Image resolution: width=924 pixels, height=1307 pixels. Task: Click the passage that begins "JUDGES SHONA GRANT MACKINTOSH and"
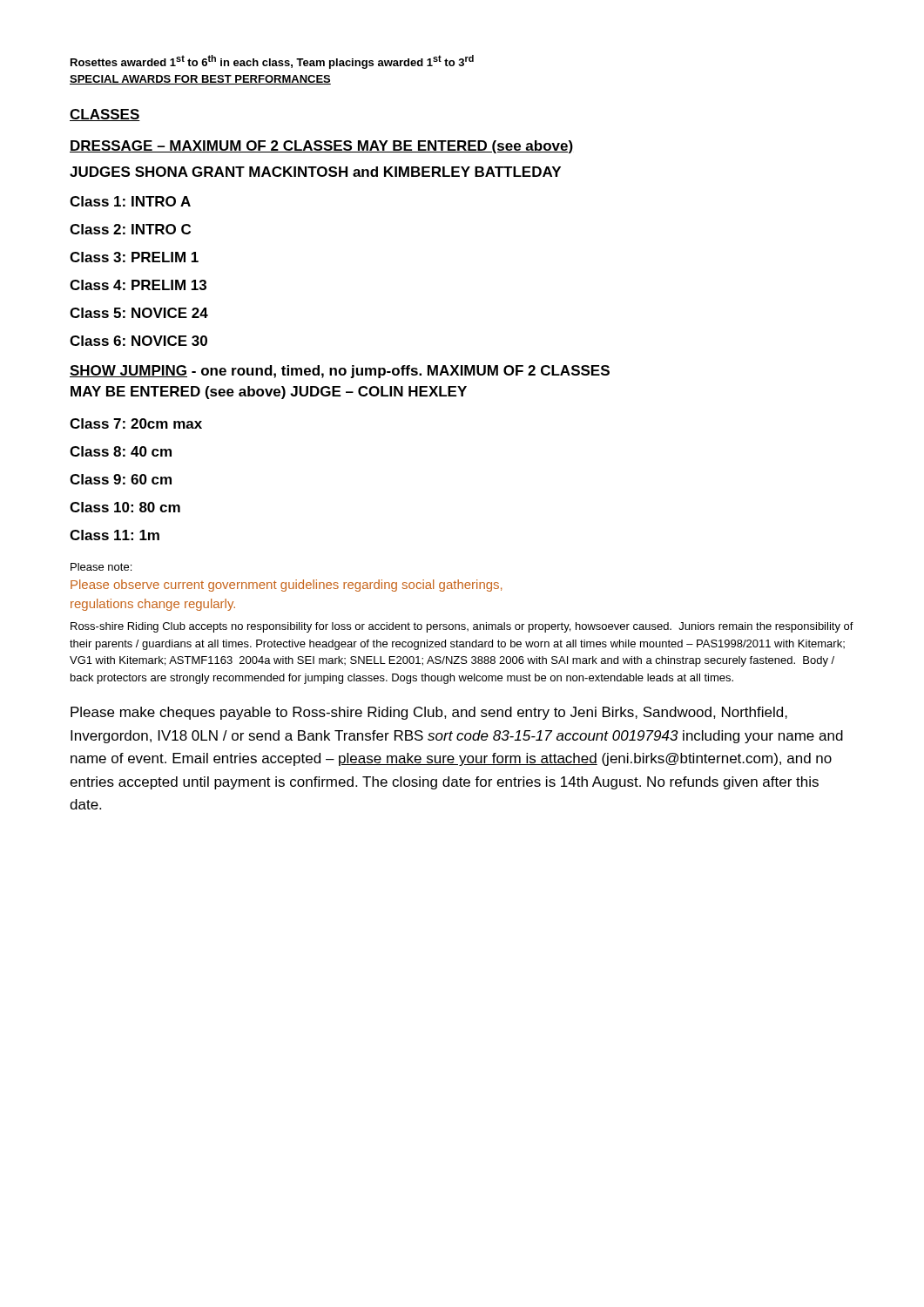coord(315,172)
